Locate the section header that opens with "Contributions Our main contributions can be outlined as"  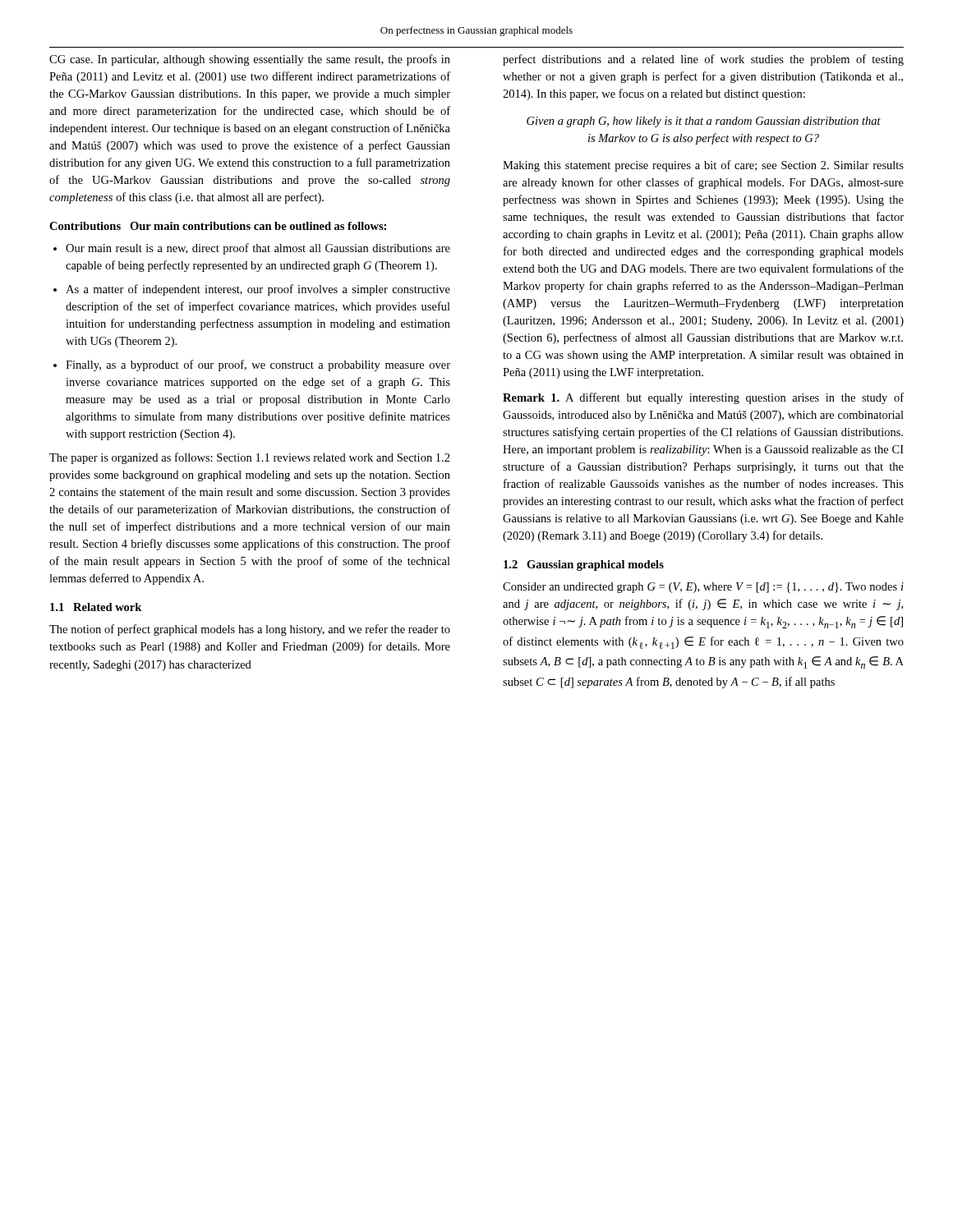[x=218, y=226]
